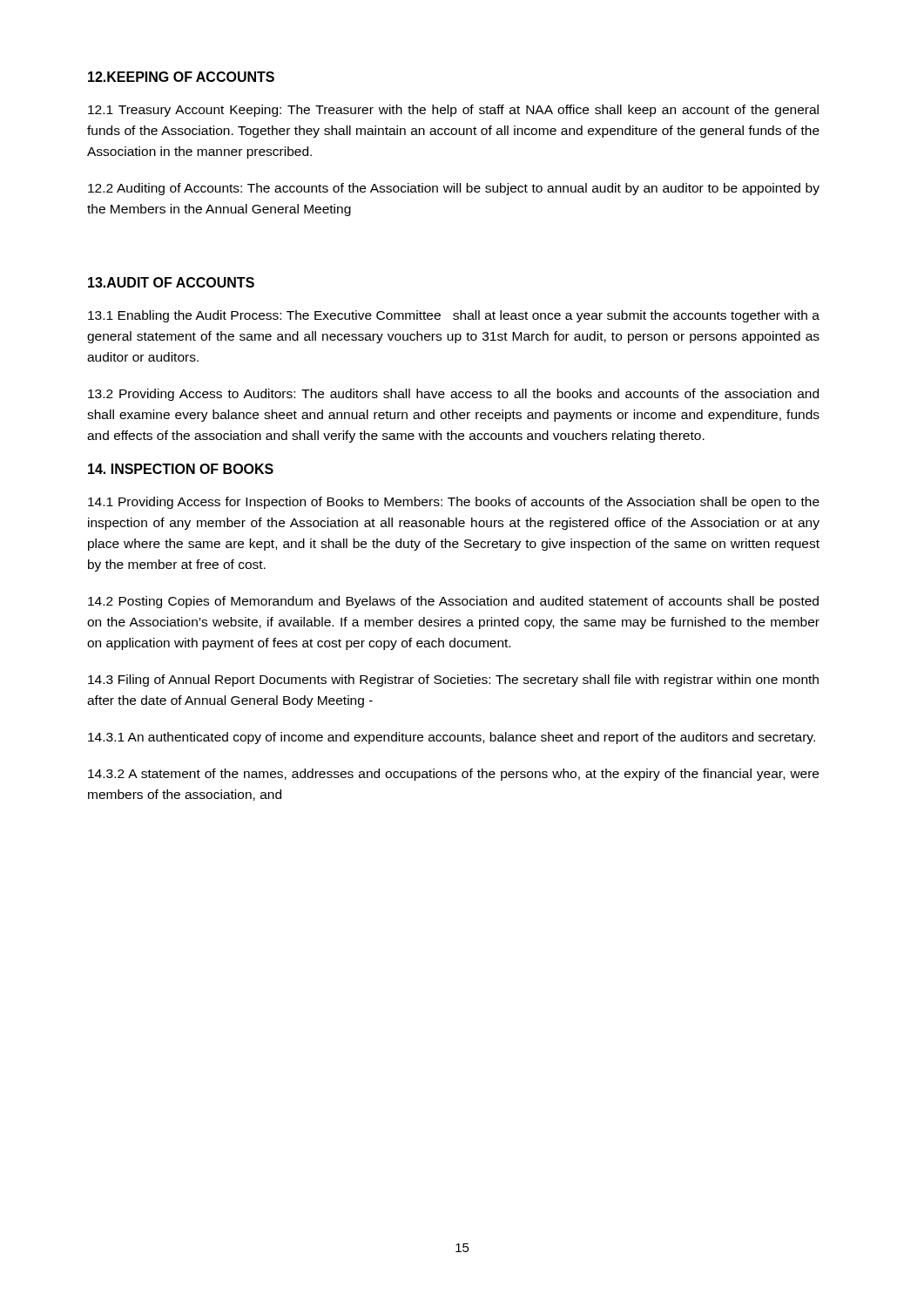Find the text block that says "3.2 A statement"
924x1307 pixels.
[x=453, y=784]
